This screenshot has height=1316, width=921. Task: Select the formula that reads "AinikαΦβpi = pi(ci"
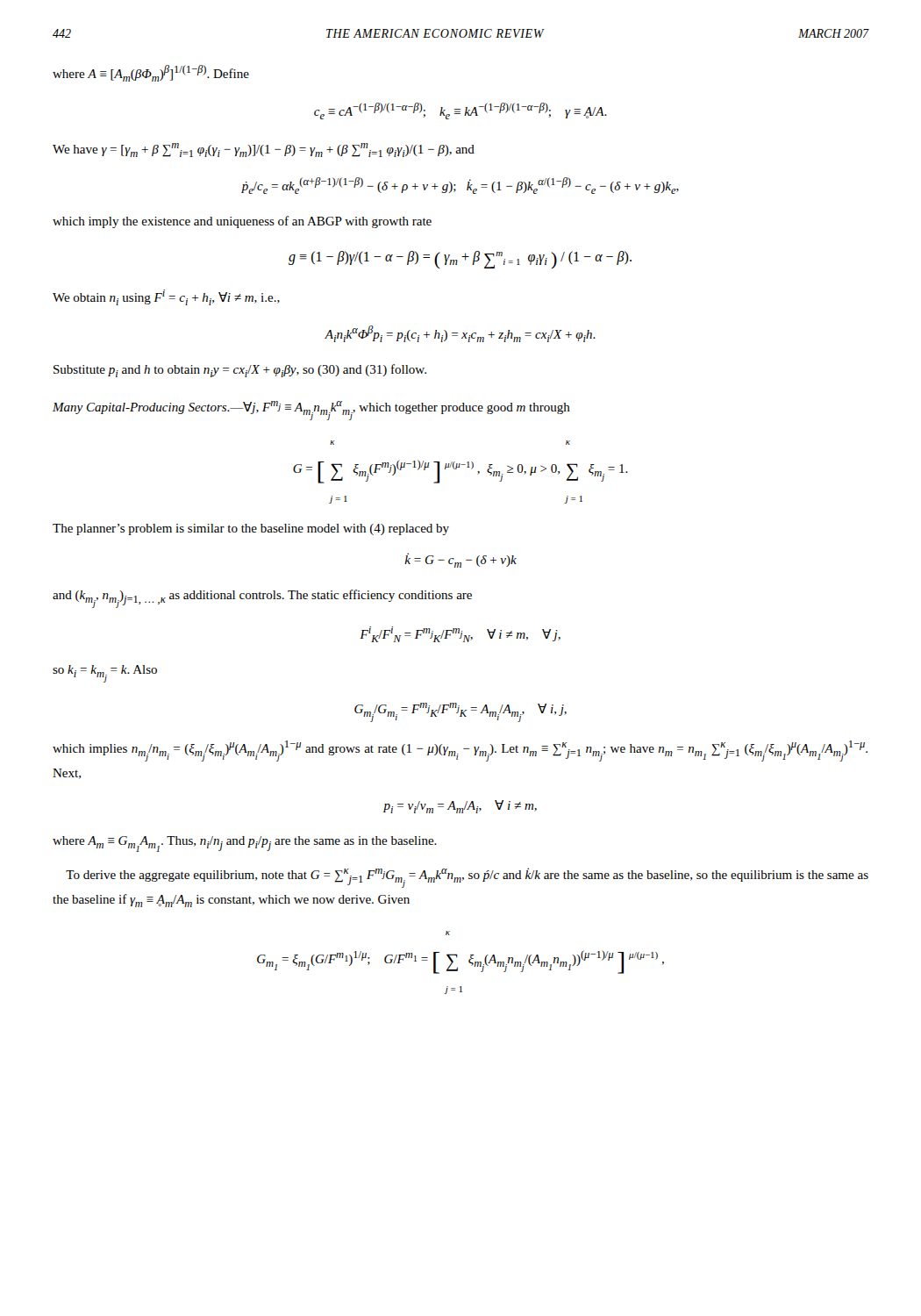[460, 335]
